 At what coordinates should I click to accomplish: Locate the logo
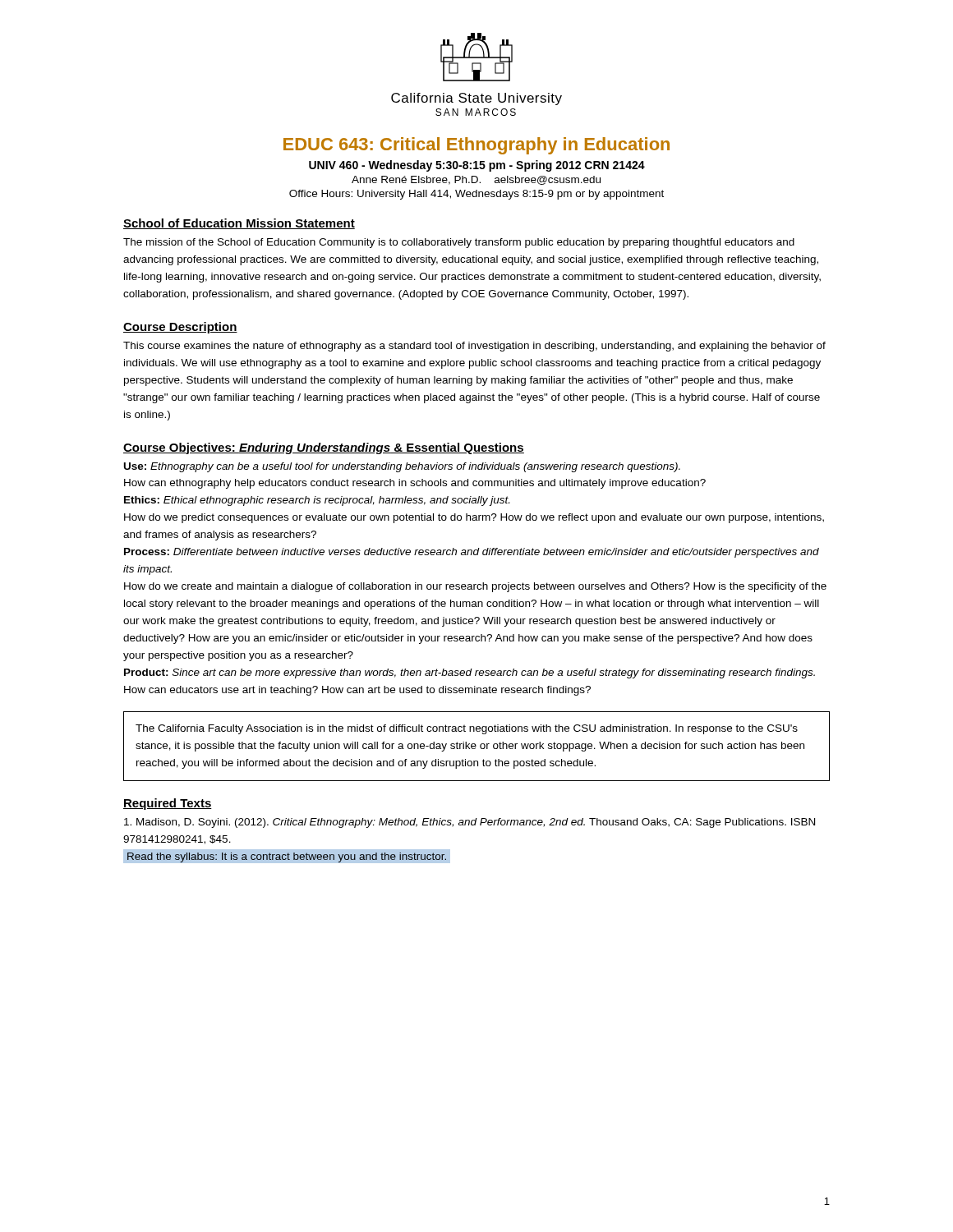[476, 72]
